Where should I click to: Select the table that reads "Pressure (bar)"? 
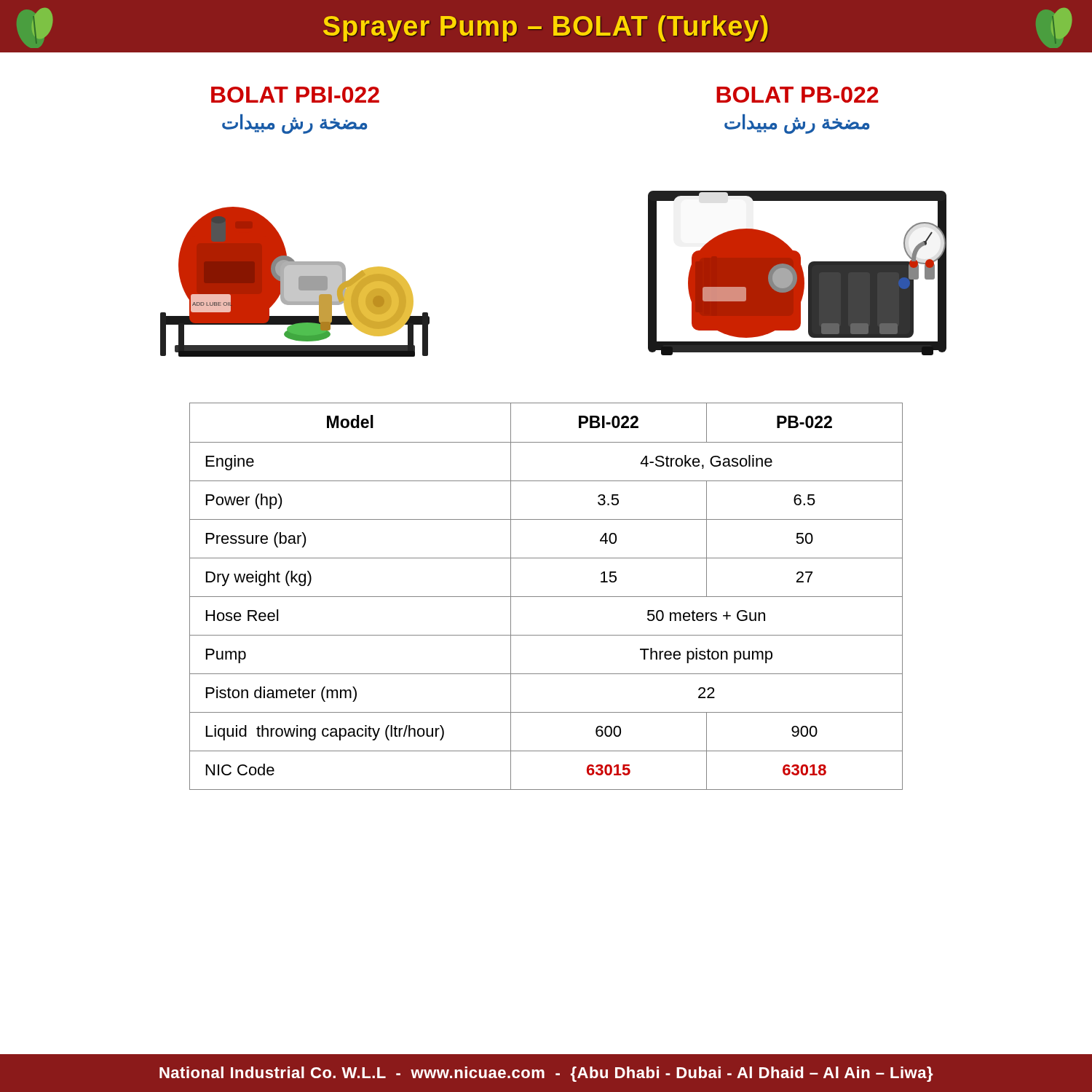click(x=546, y=596)
